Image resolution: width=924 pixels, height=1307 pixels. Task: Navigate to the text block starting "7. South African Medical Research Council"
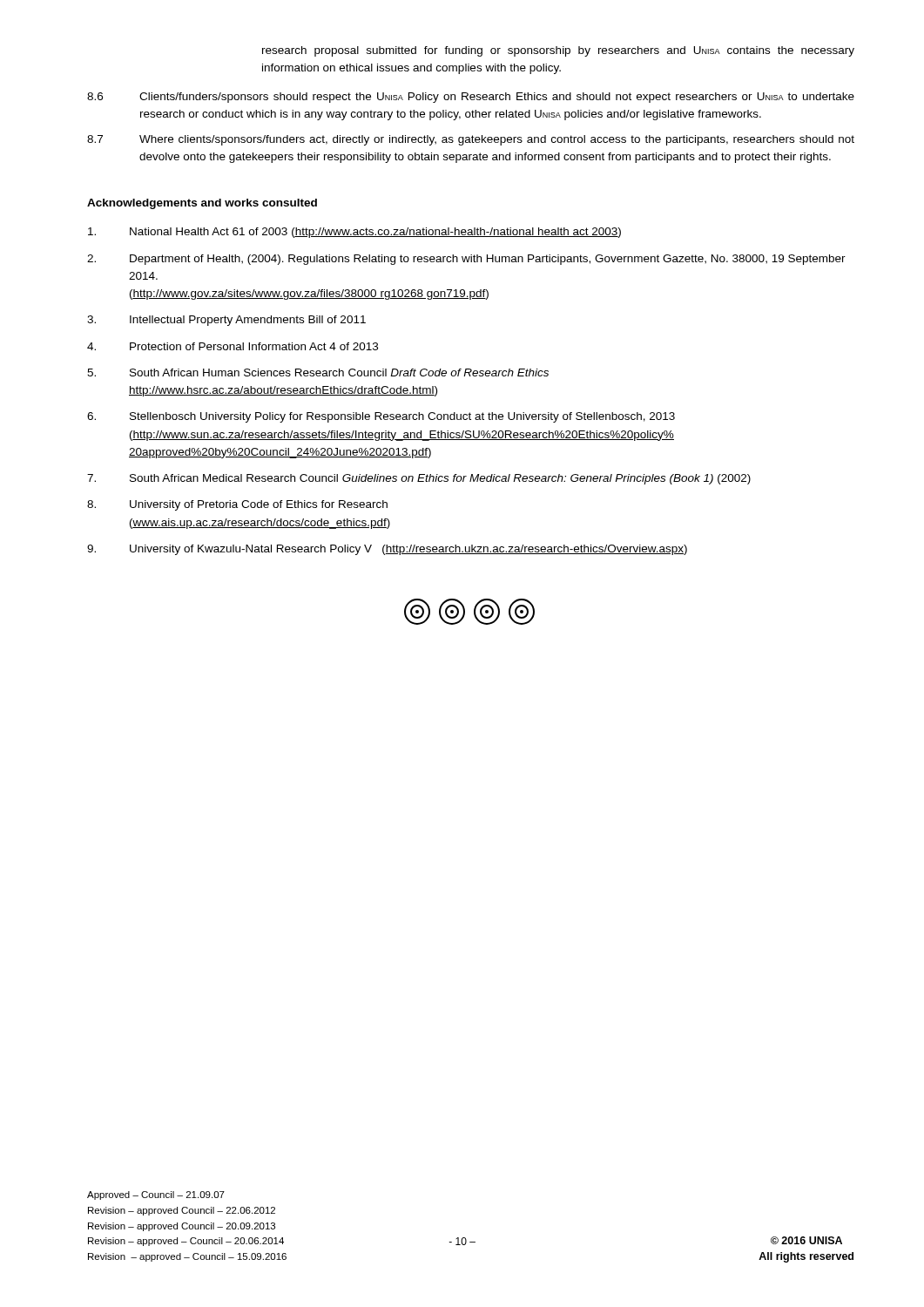tap(471, 479)
